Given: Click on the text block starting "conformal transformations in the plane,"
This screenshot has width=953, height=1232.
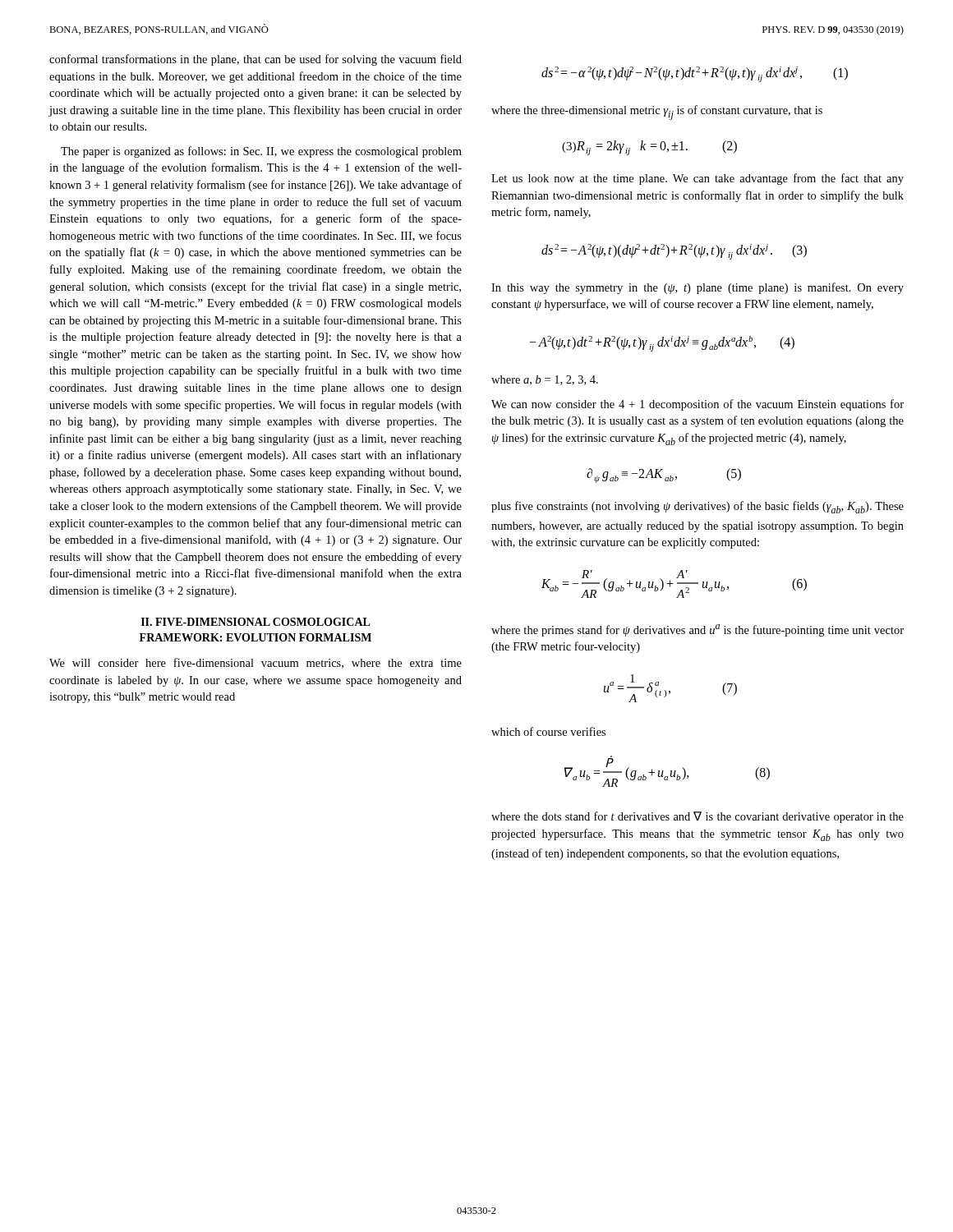Looking at the screenshot, I should click(x=255, y=325).
